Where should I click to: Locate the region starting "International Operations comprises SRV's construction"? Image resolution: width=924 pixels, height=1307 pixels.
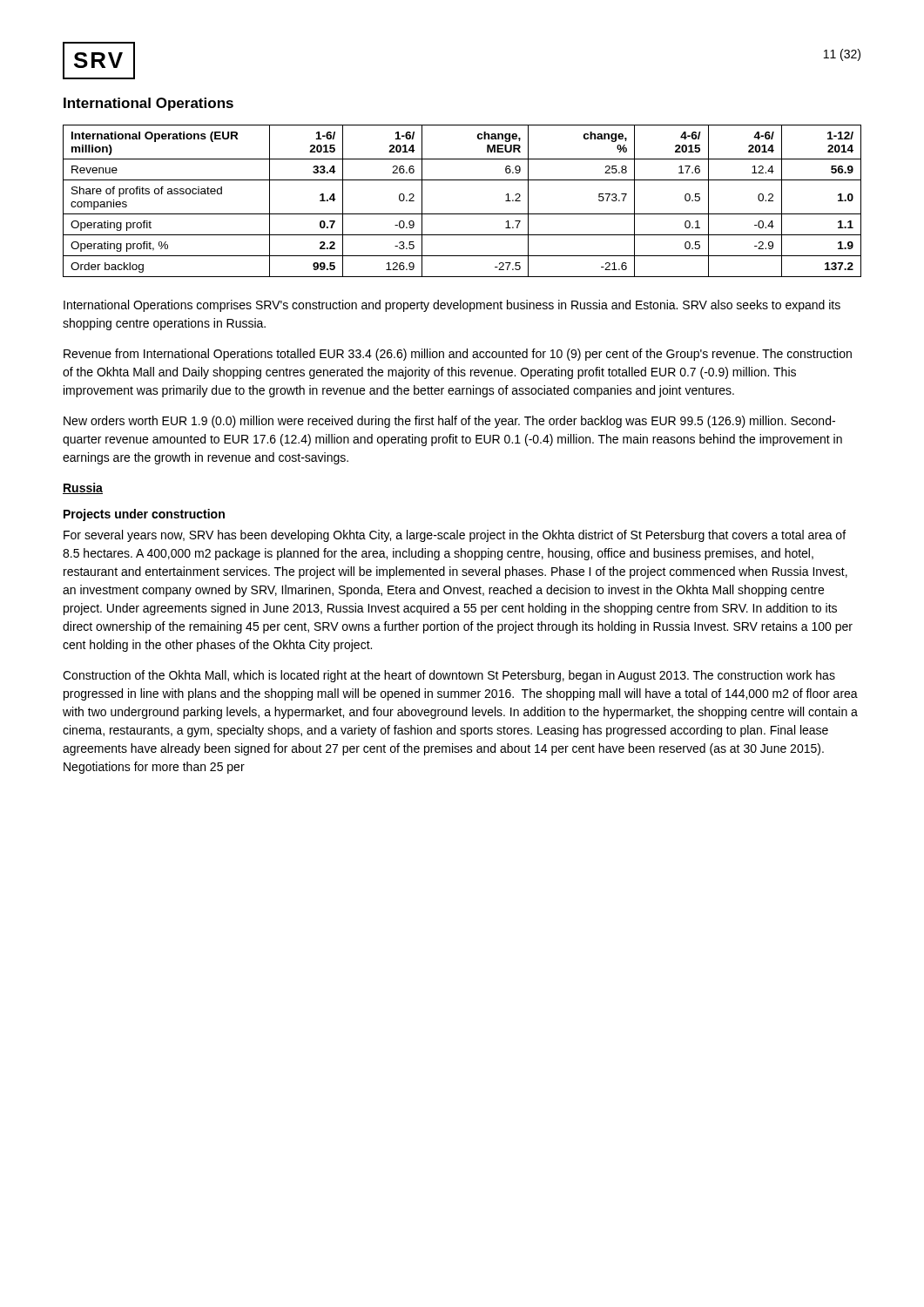coord(452,314)
